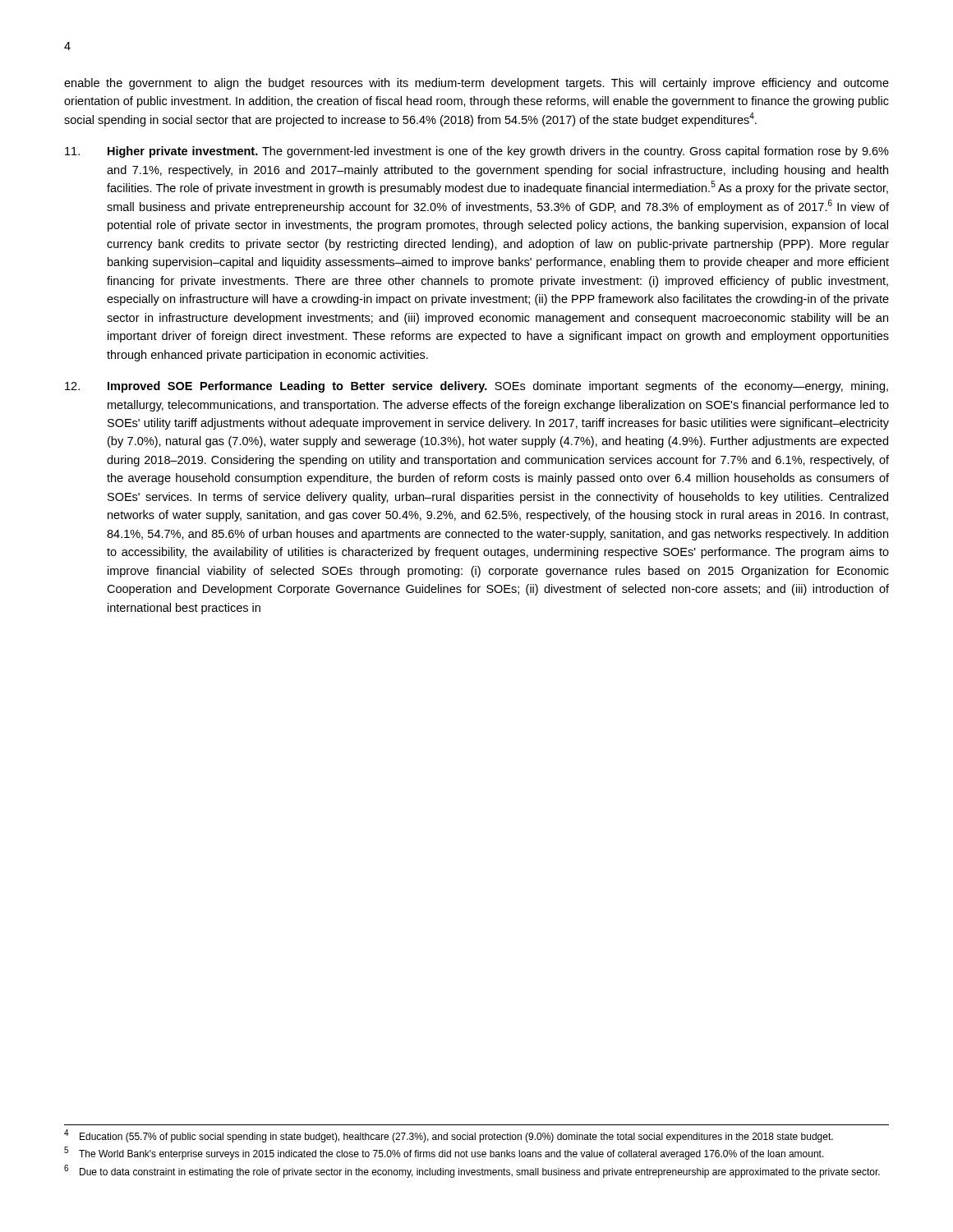Find the block on this page that starts "Higher private investment. The government-led investment"

476,253
